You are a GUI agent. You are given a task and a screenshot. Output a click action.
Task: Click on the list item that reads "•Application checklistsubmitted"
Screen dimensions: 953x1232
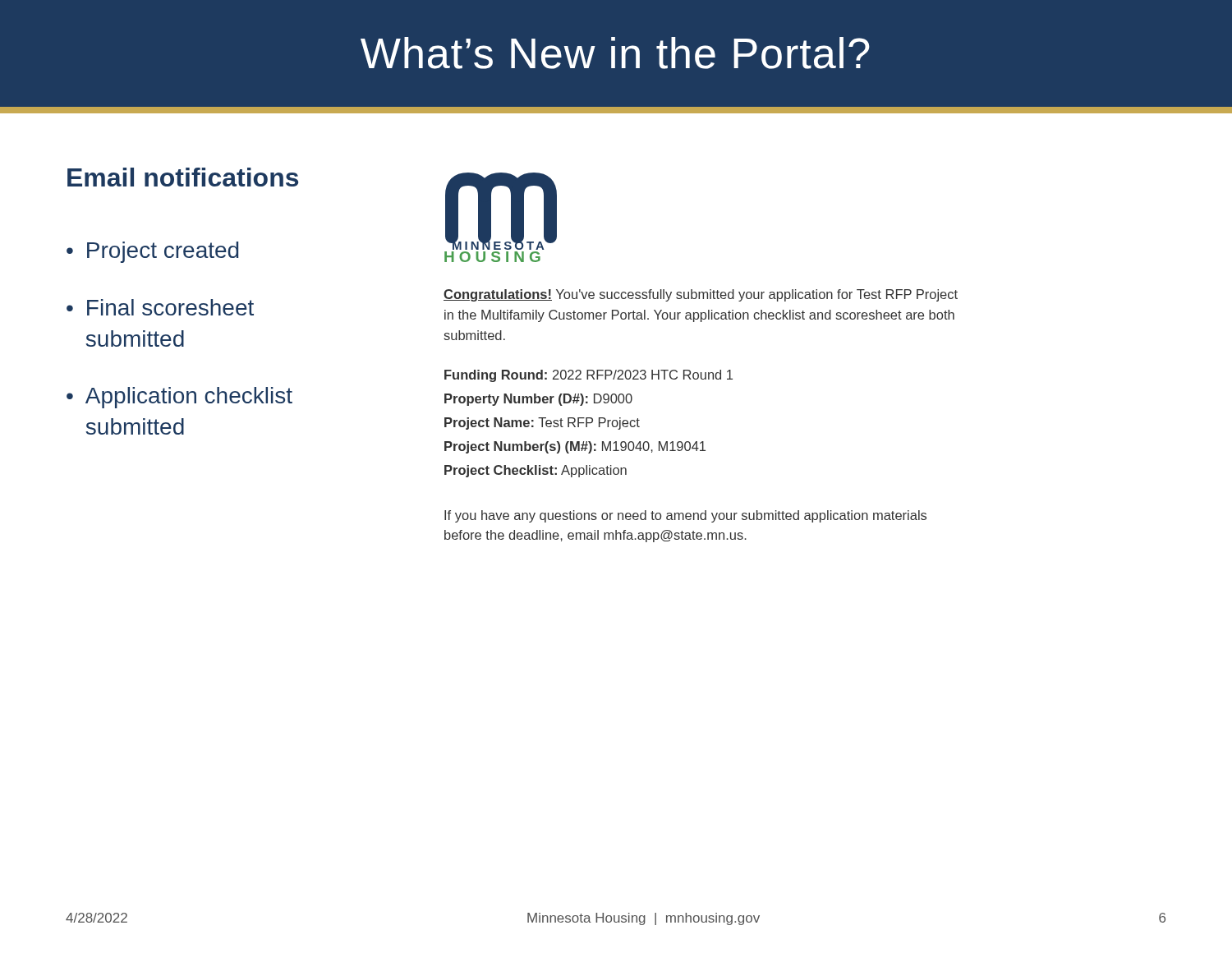coord(179,412)
